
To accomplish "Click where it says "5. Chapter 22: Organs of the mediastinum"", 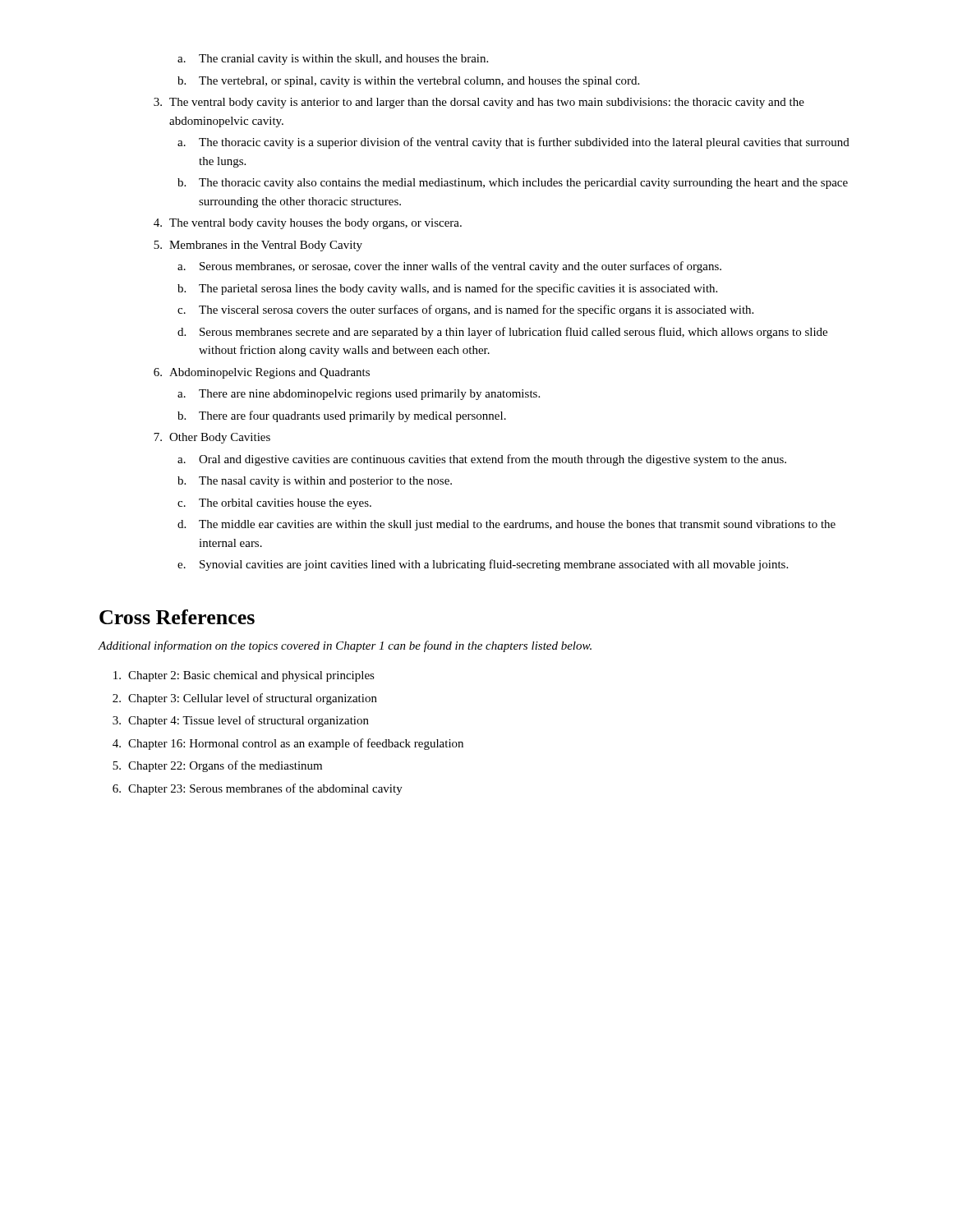I will point(211,766).
